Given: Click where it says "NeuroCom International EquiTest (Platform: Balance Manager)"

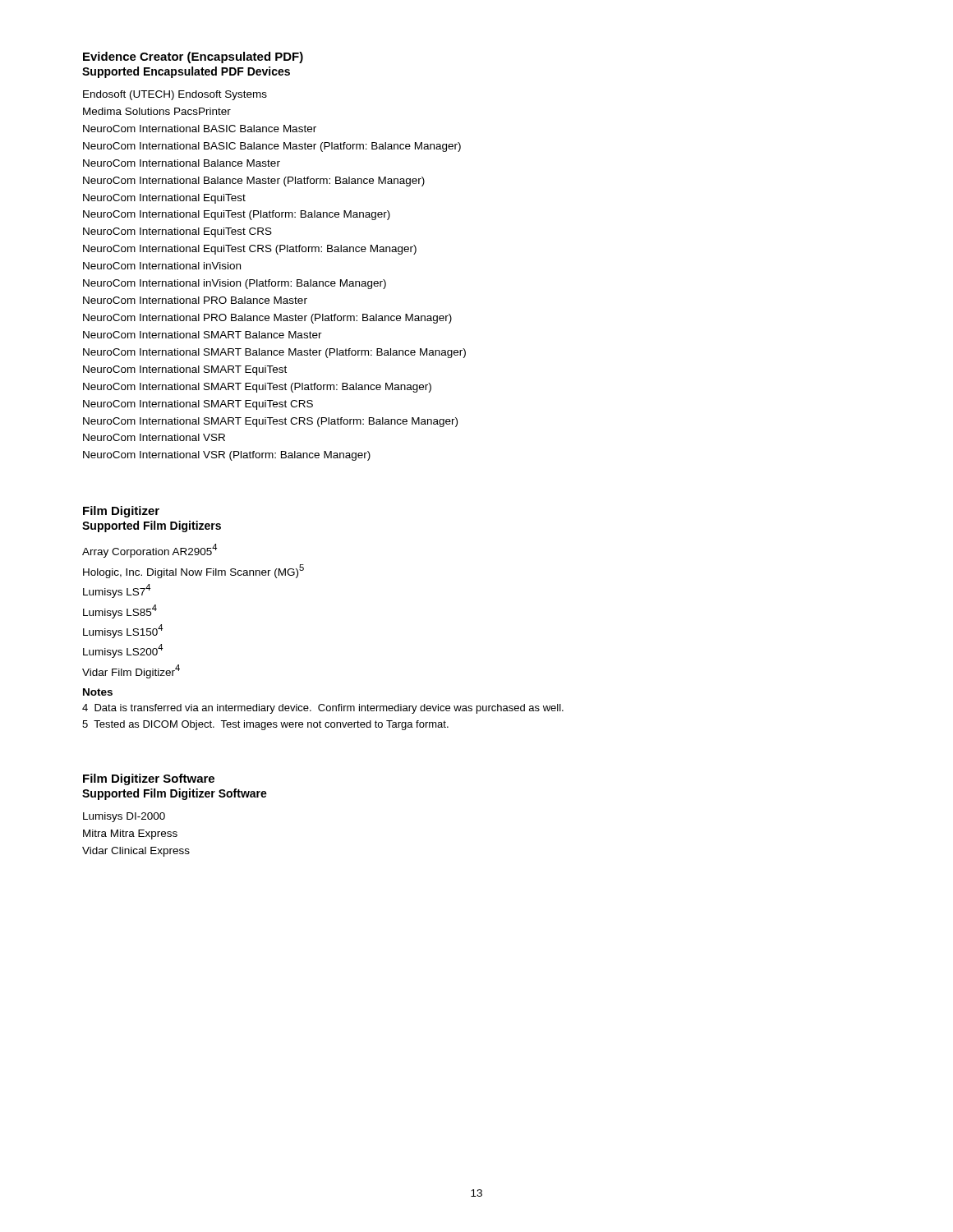Looking at the screenshot, I should [236, 214].
